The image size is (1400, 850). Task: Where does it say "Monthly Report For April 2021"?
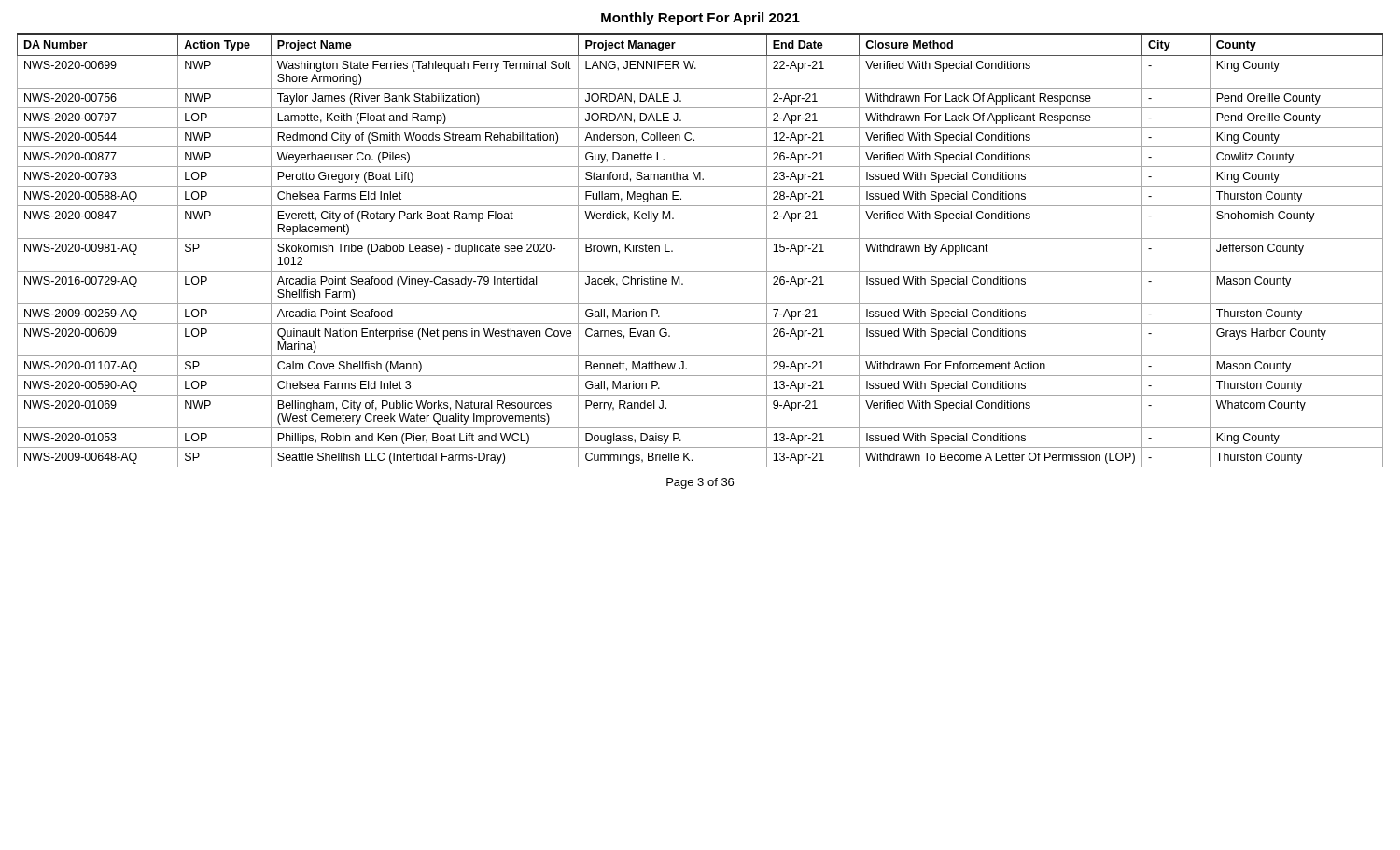pos(700,17)
